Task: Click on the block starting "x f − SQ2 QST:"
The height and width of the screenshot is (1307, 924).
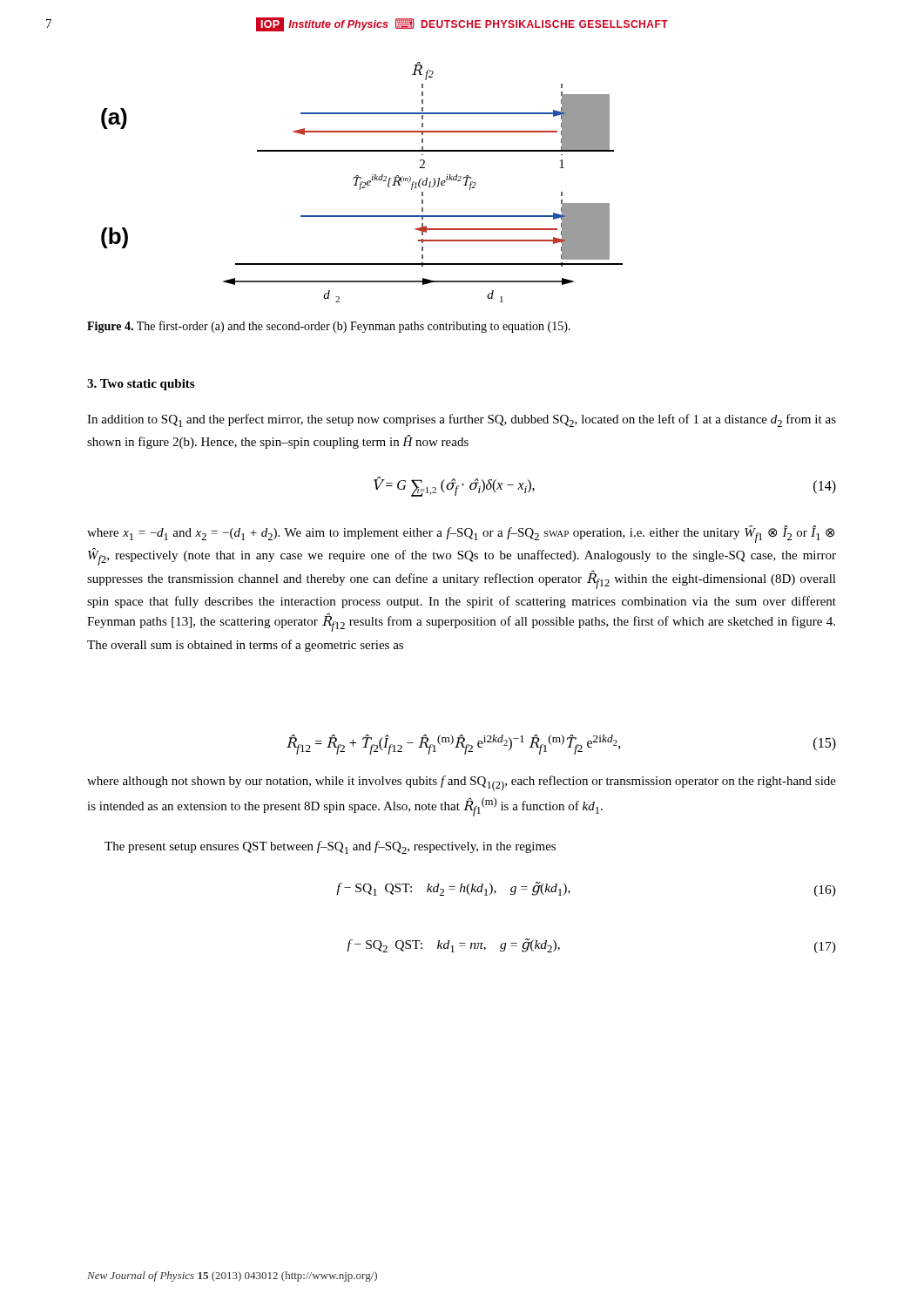Action: coord(462,946)
